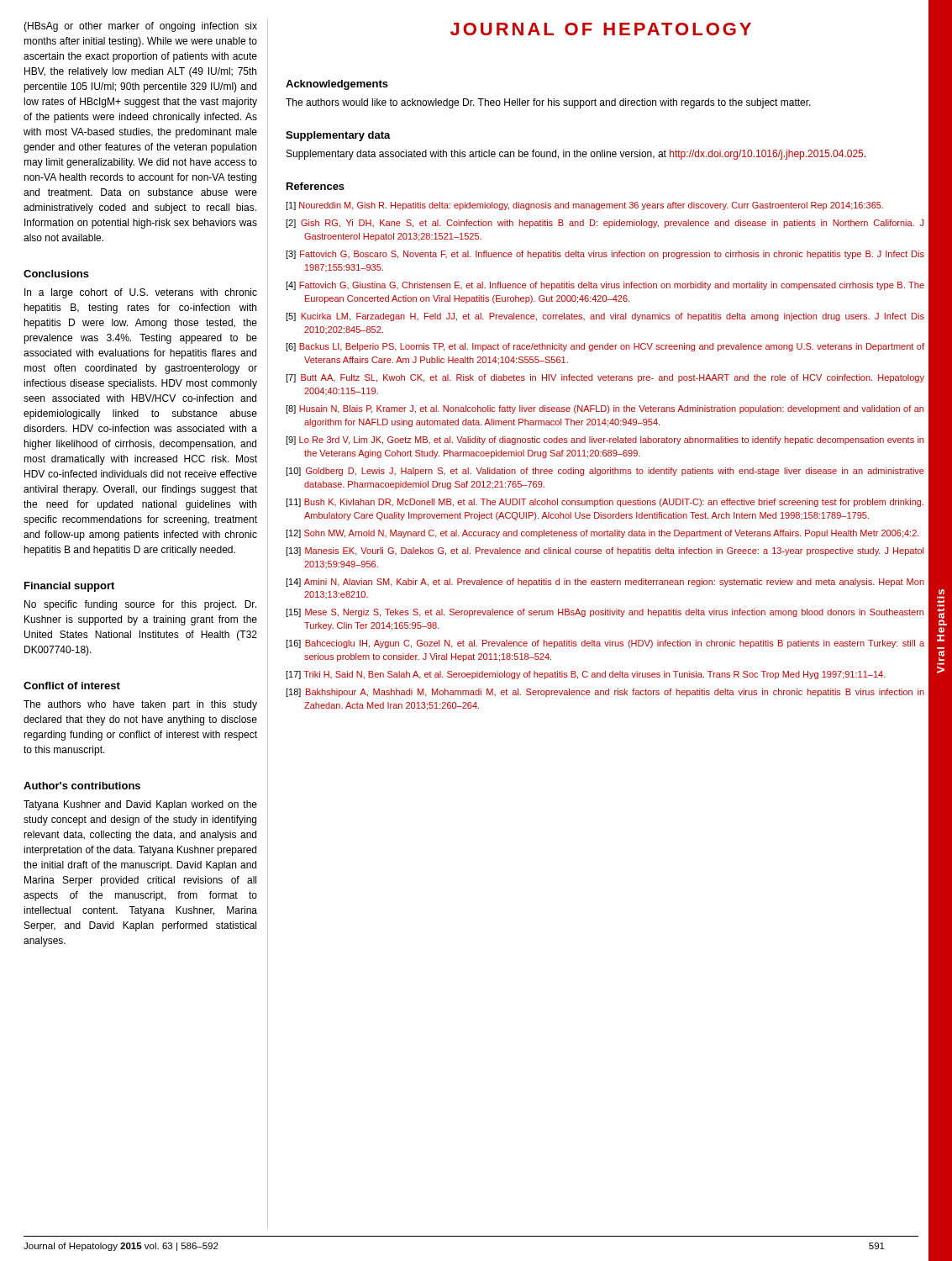Select the list item that says "[6] Backus LI, Belperio PS, Loomis TP,"
The width and height of the screenshot is (952, 1261).
(x=605, y=353)
